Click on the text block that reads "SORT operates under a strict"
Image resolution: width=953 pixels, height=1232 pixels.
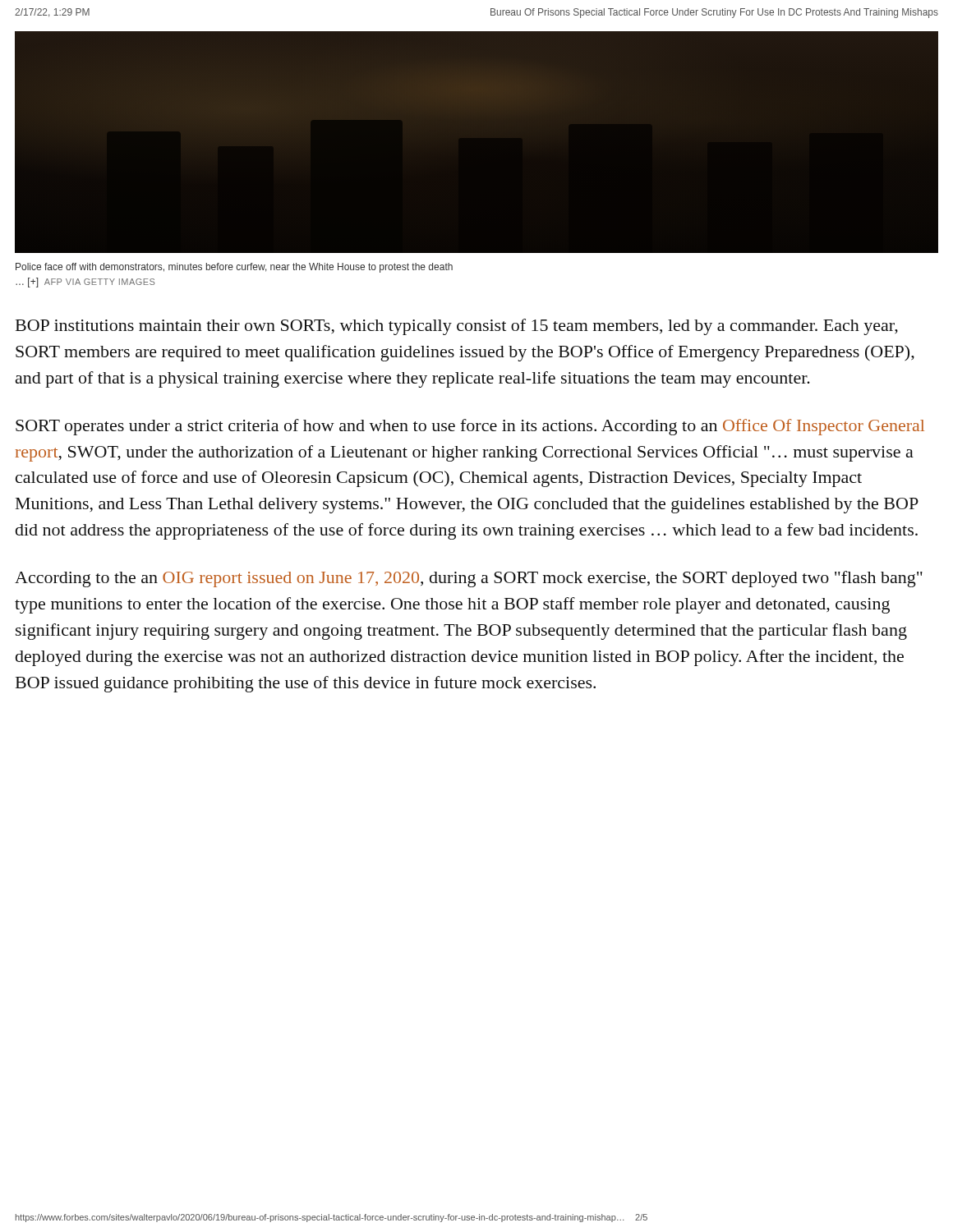click(x=476, y=478)
